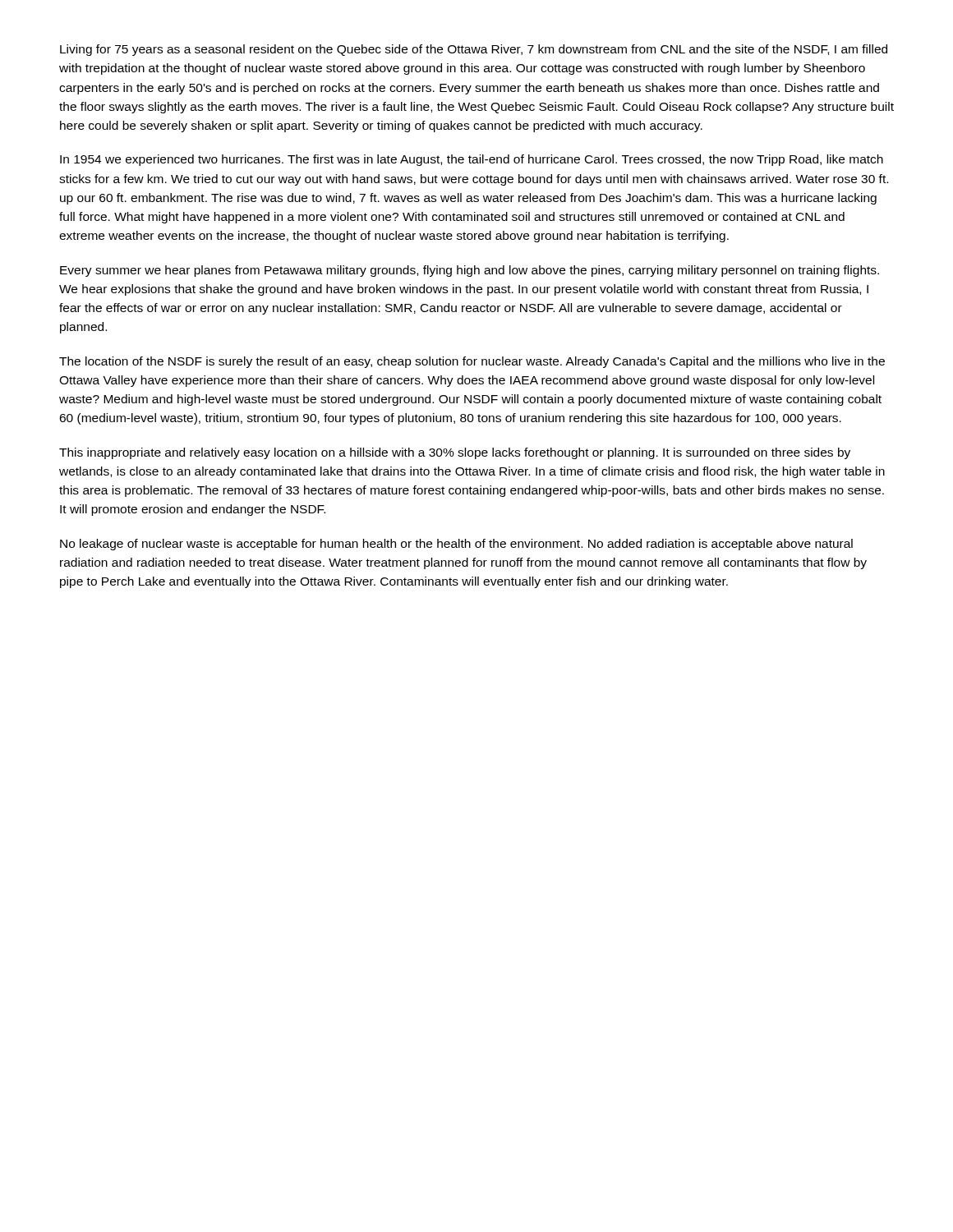Click on the region starting "Living for 75 years as a seasonal"
The image size is (953, 1232).
point(476,87)
